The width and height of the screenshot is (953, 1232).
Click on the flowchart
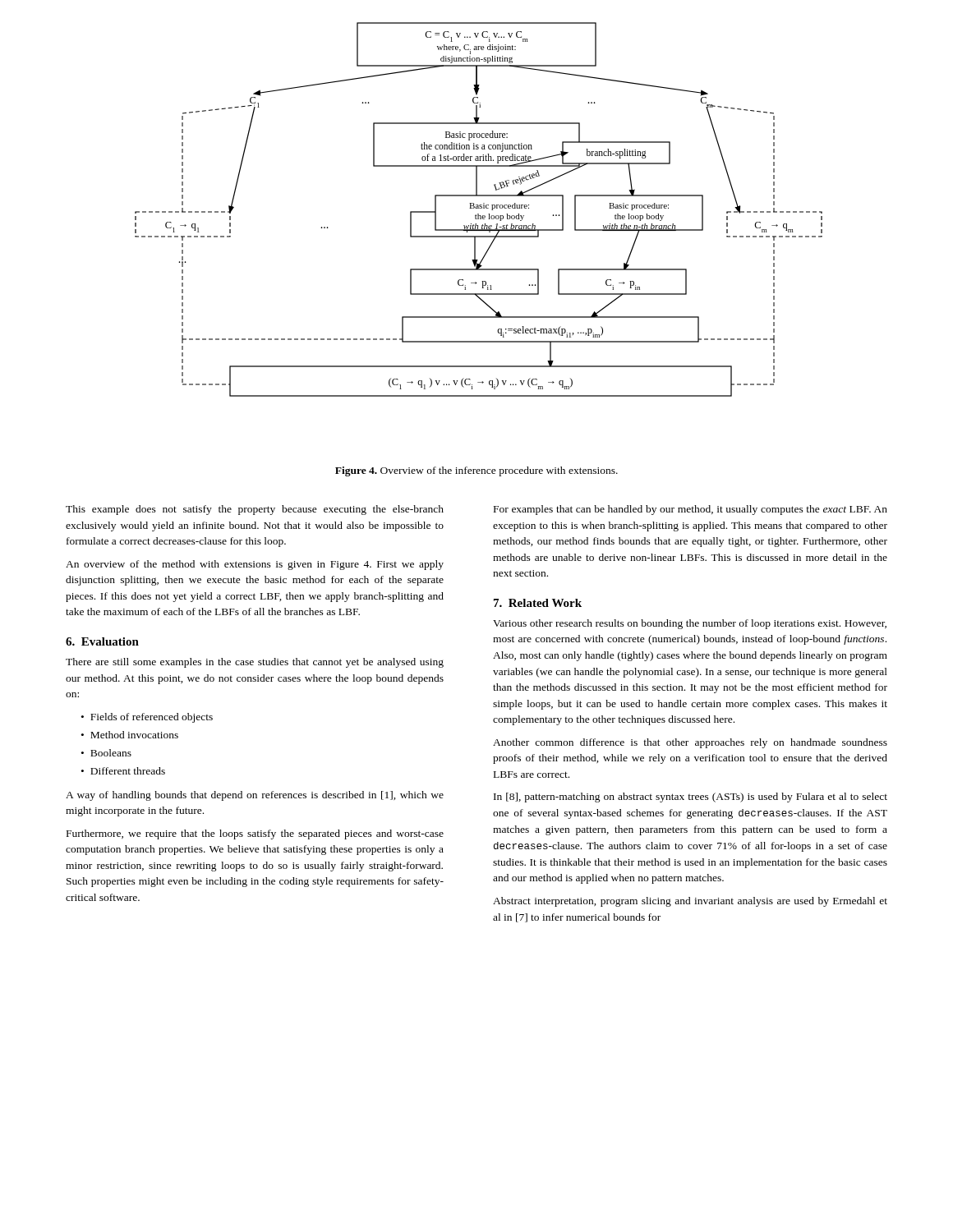coord(476,237)
